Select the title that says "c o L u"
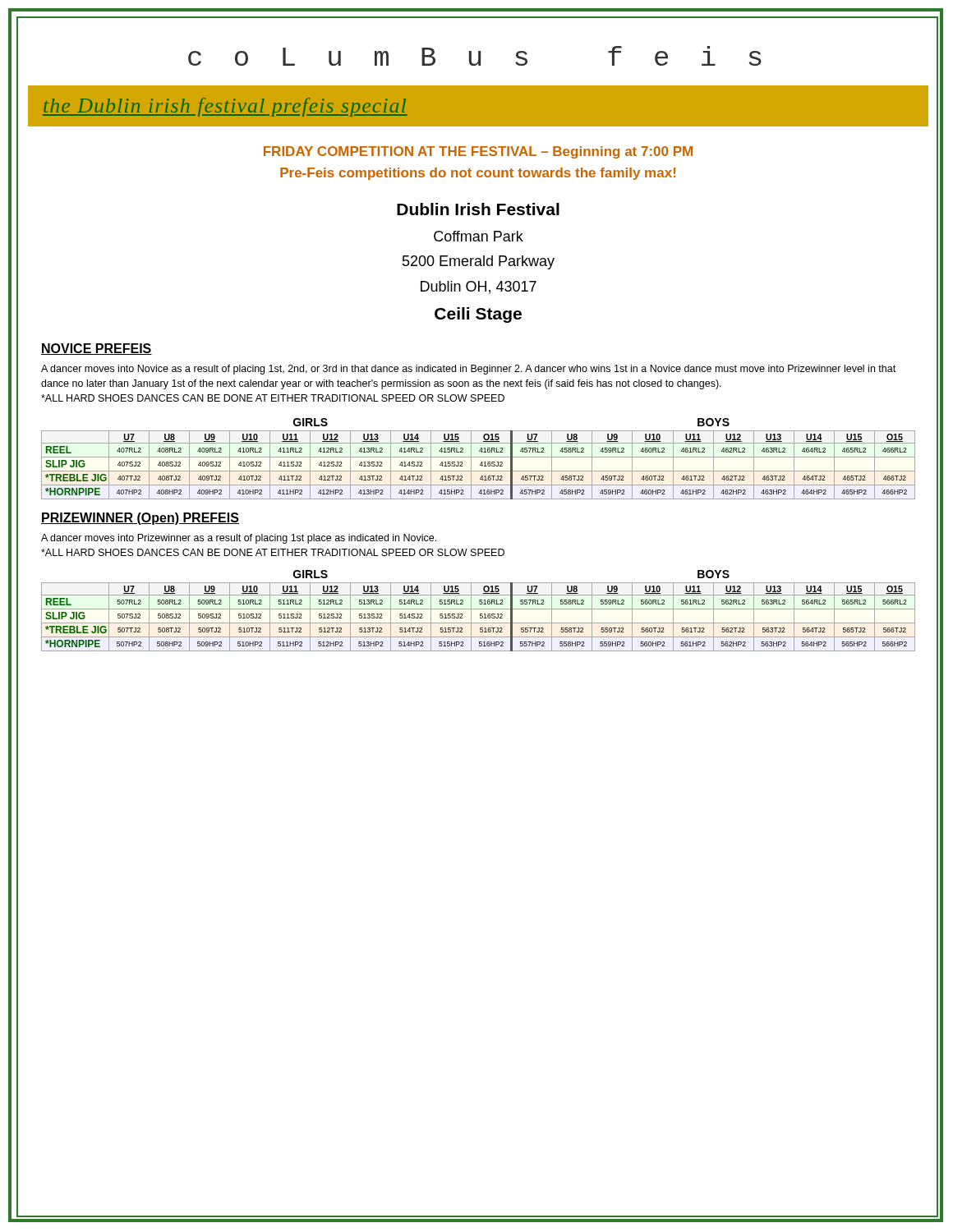Screen dimensions: 1232x953 point(478,58)
